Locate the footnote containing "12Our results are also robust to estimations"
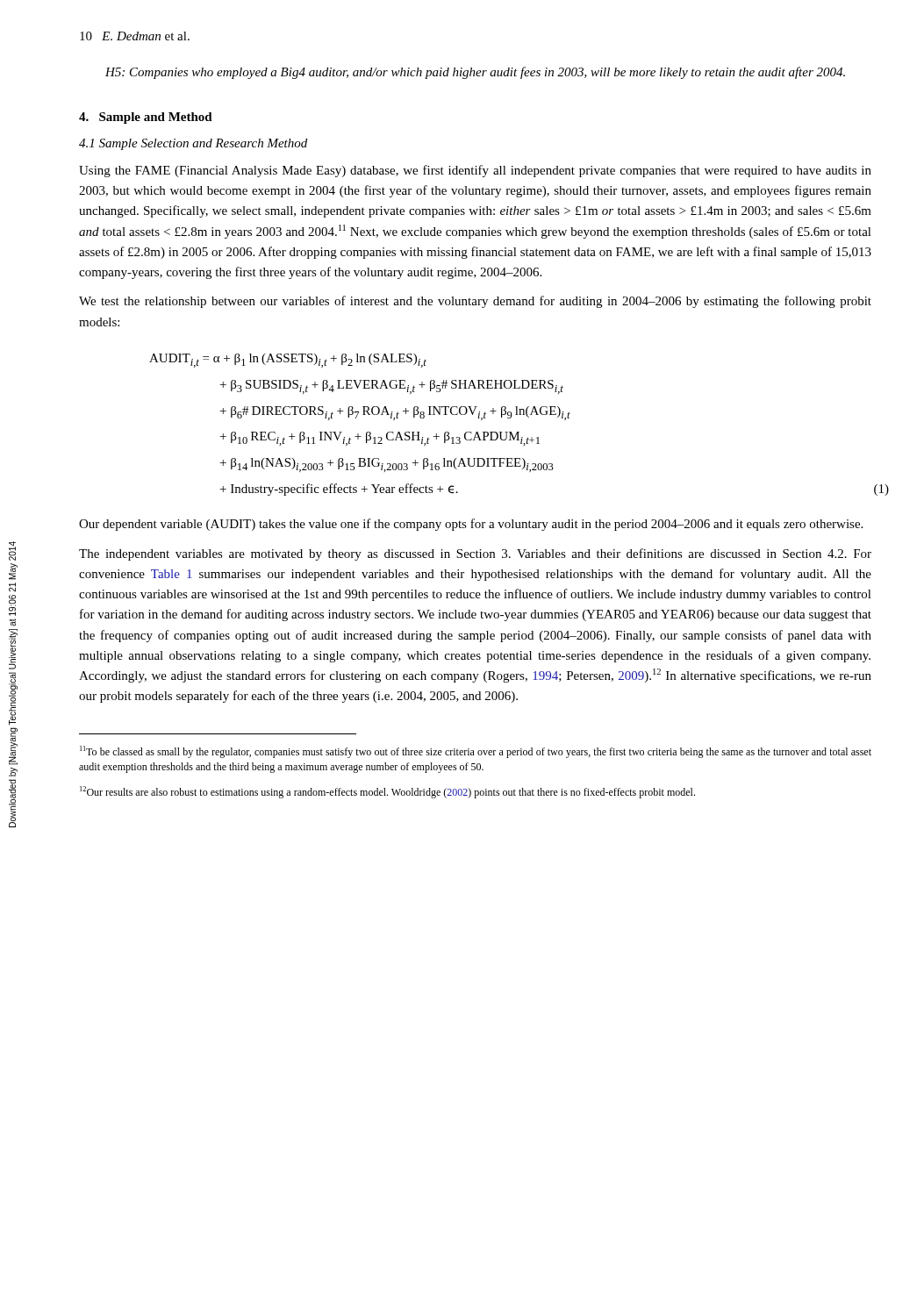 click(387, 792)
